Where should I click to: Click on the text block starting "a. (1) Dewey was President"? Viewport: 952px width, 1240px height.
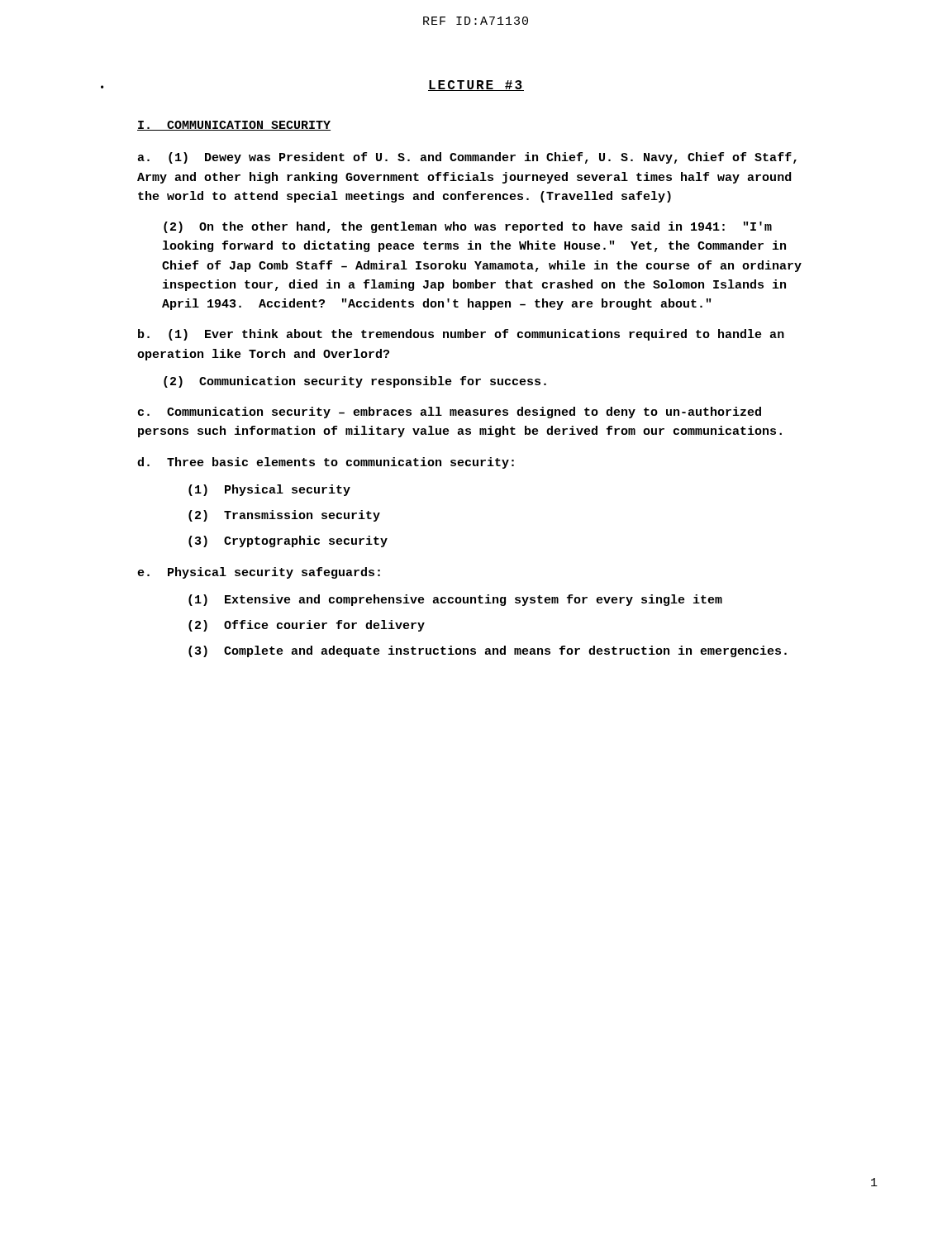[468, 178]
